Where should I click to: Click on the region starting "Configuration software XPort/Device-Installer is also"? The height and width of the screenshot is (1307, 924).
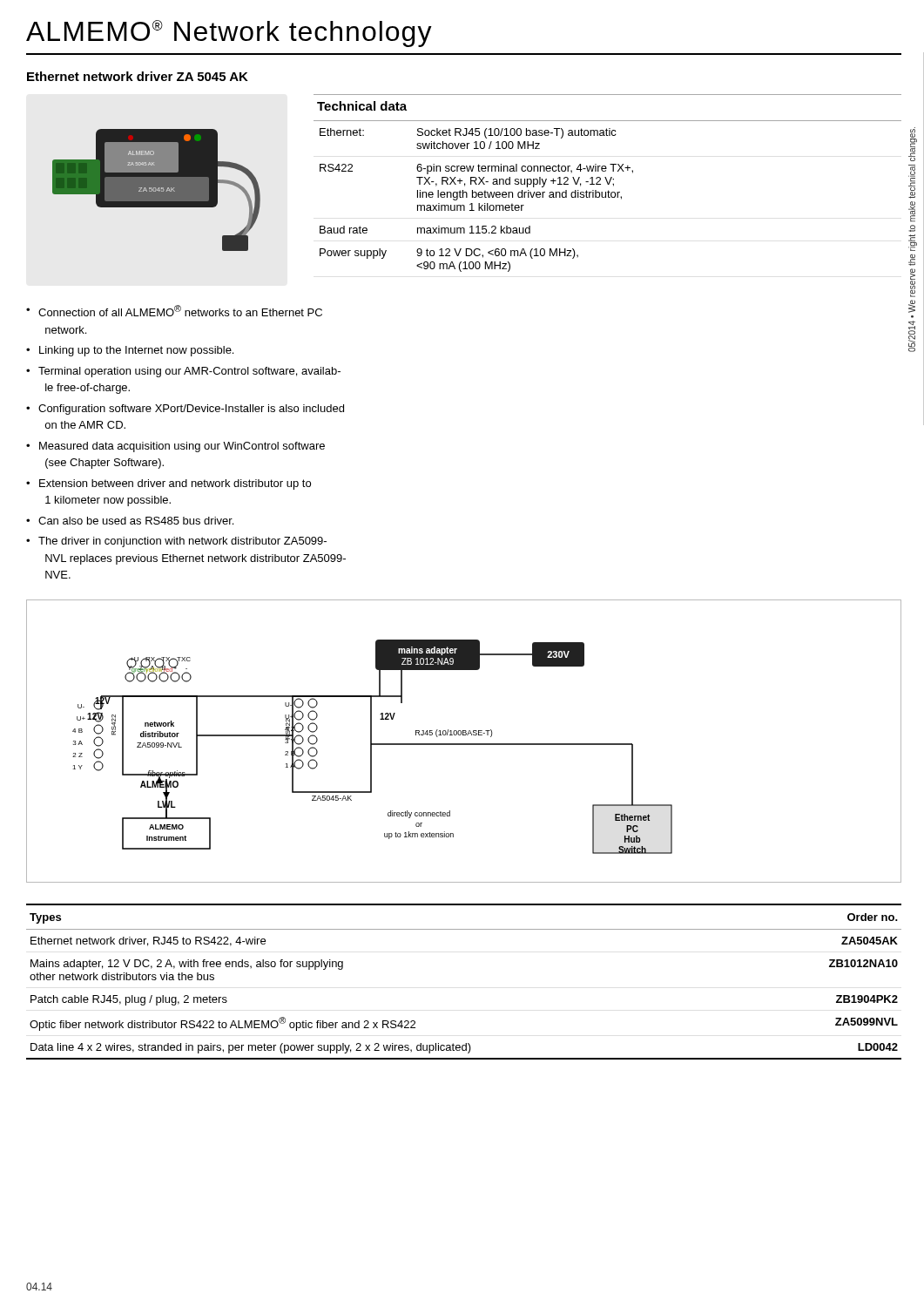[192, 417]
